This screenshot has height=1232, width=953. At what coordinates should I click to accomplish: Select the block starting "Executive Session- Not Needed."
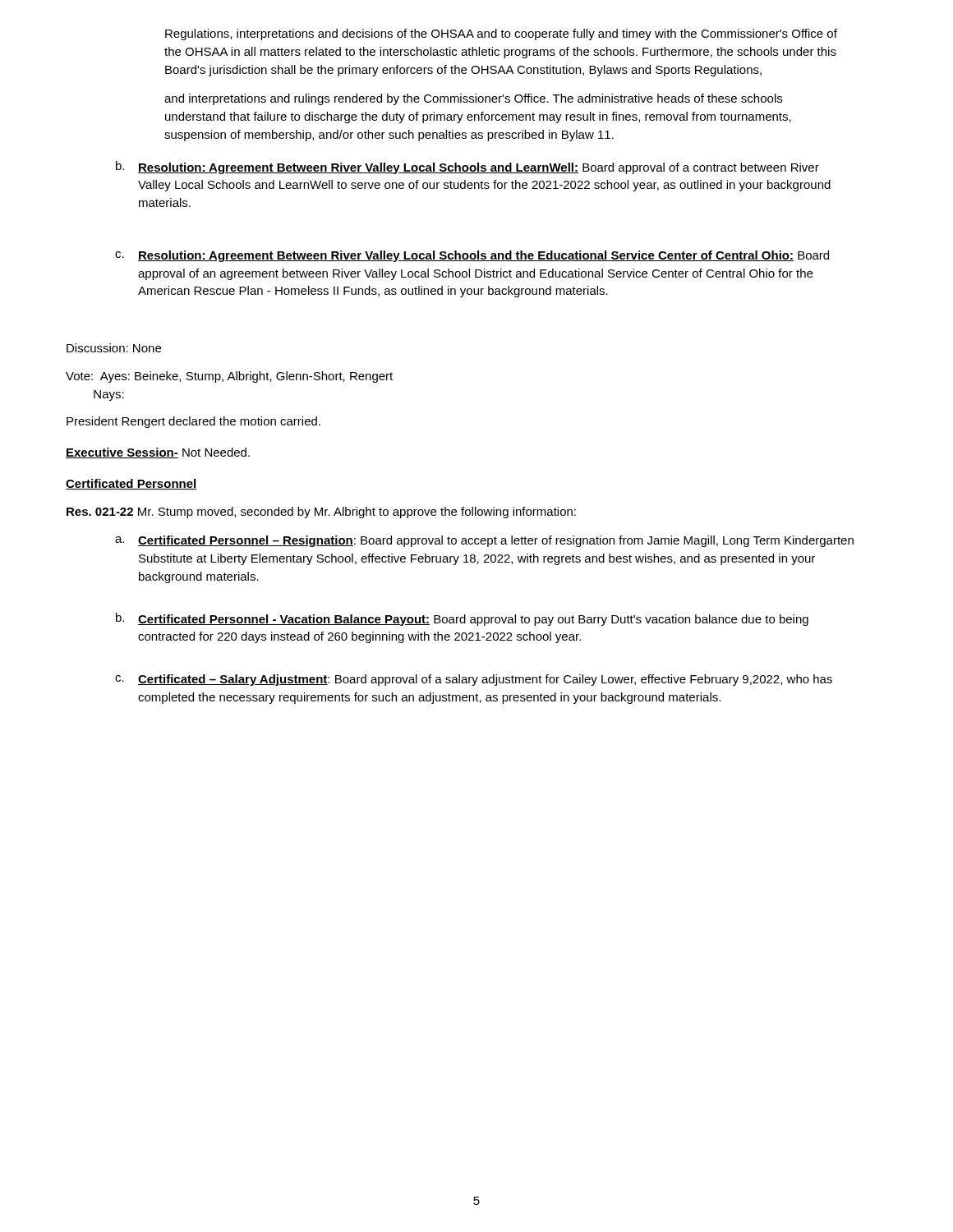pyautogui.click(x=158, y=453)
